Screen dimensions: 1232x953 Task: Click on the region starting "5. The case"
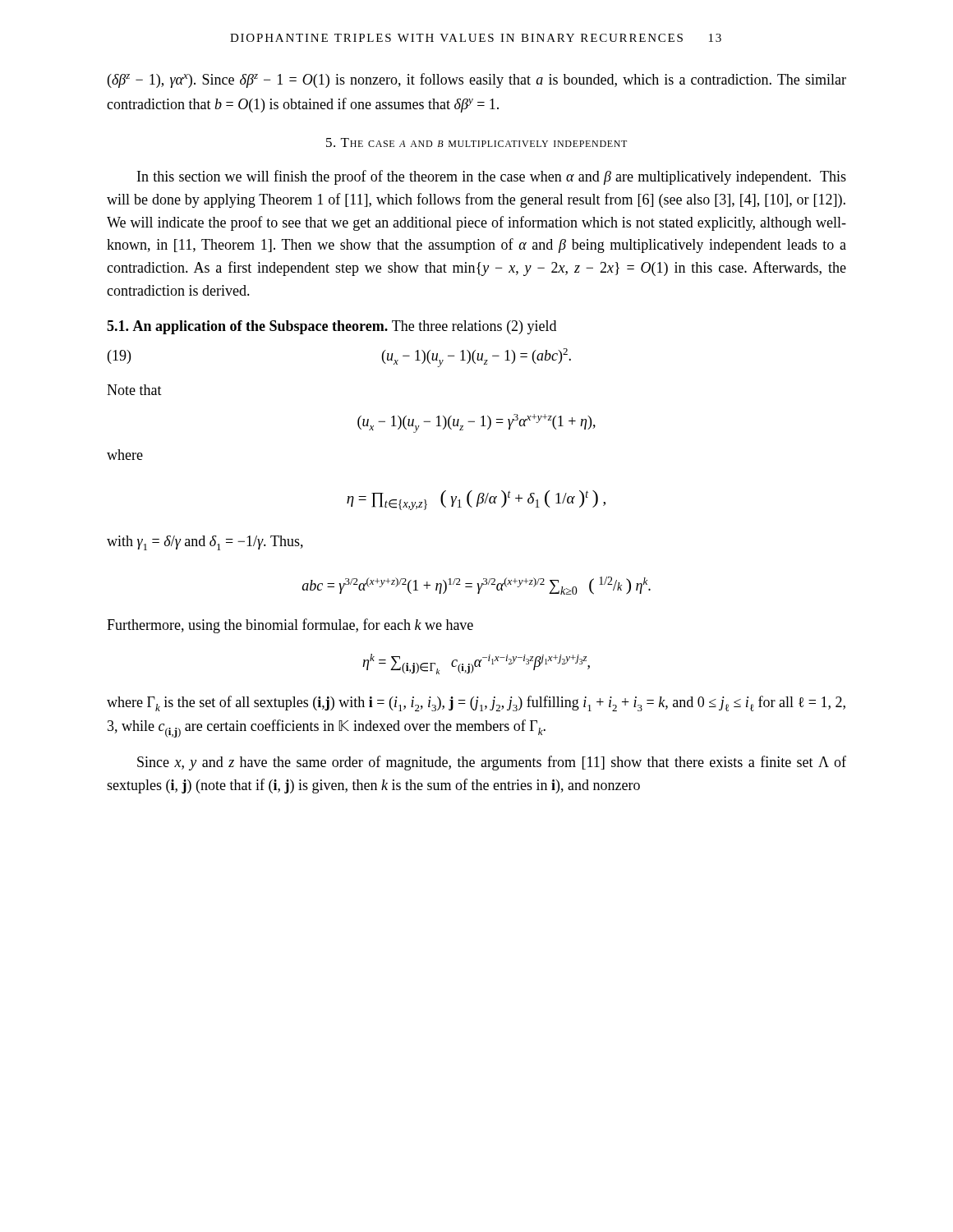coord(476,142)
